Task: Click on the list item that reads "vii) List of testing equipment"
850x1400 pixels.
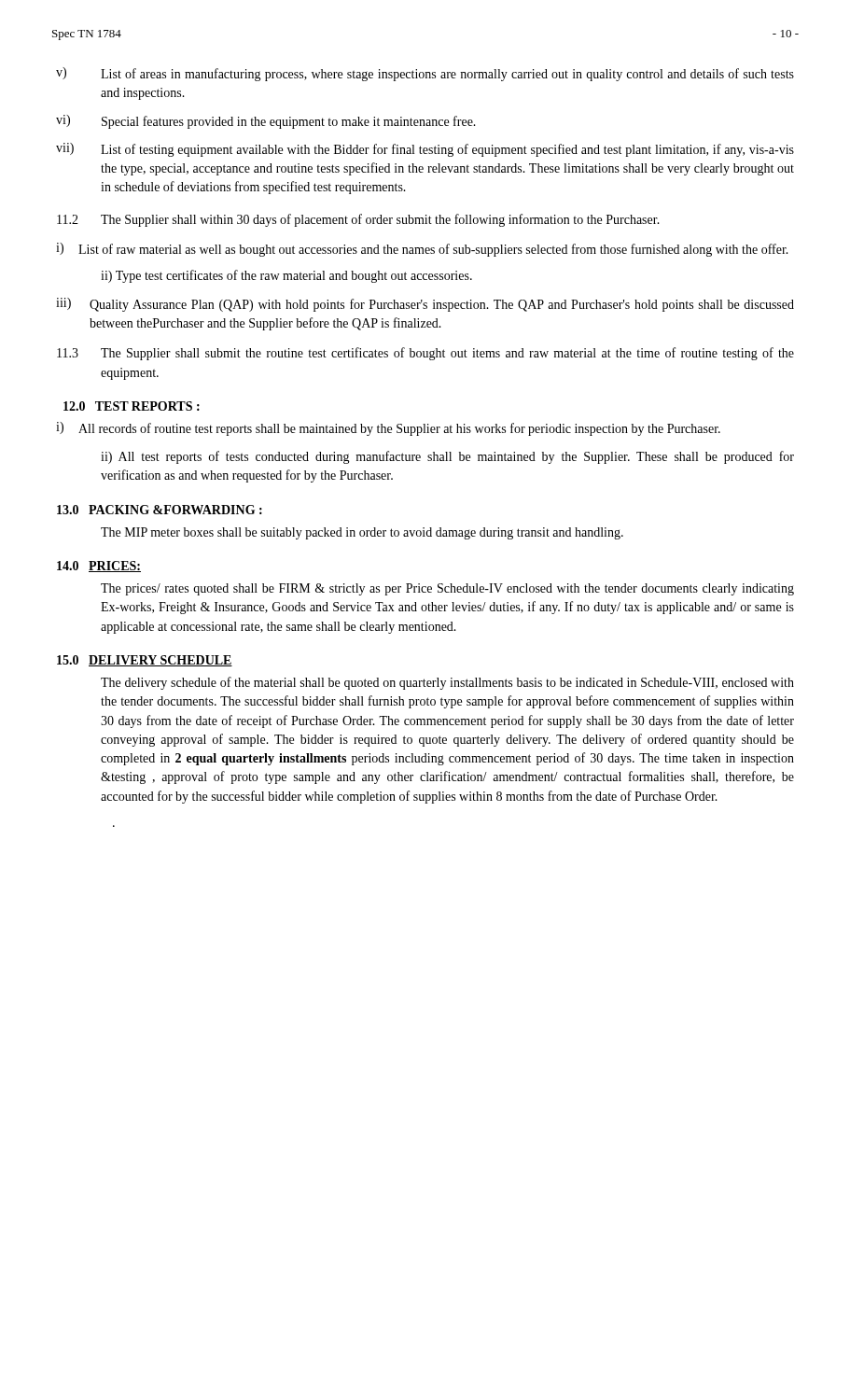Action: pos(425,169)
